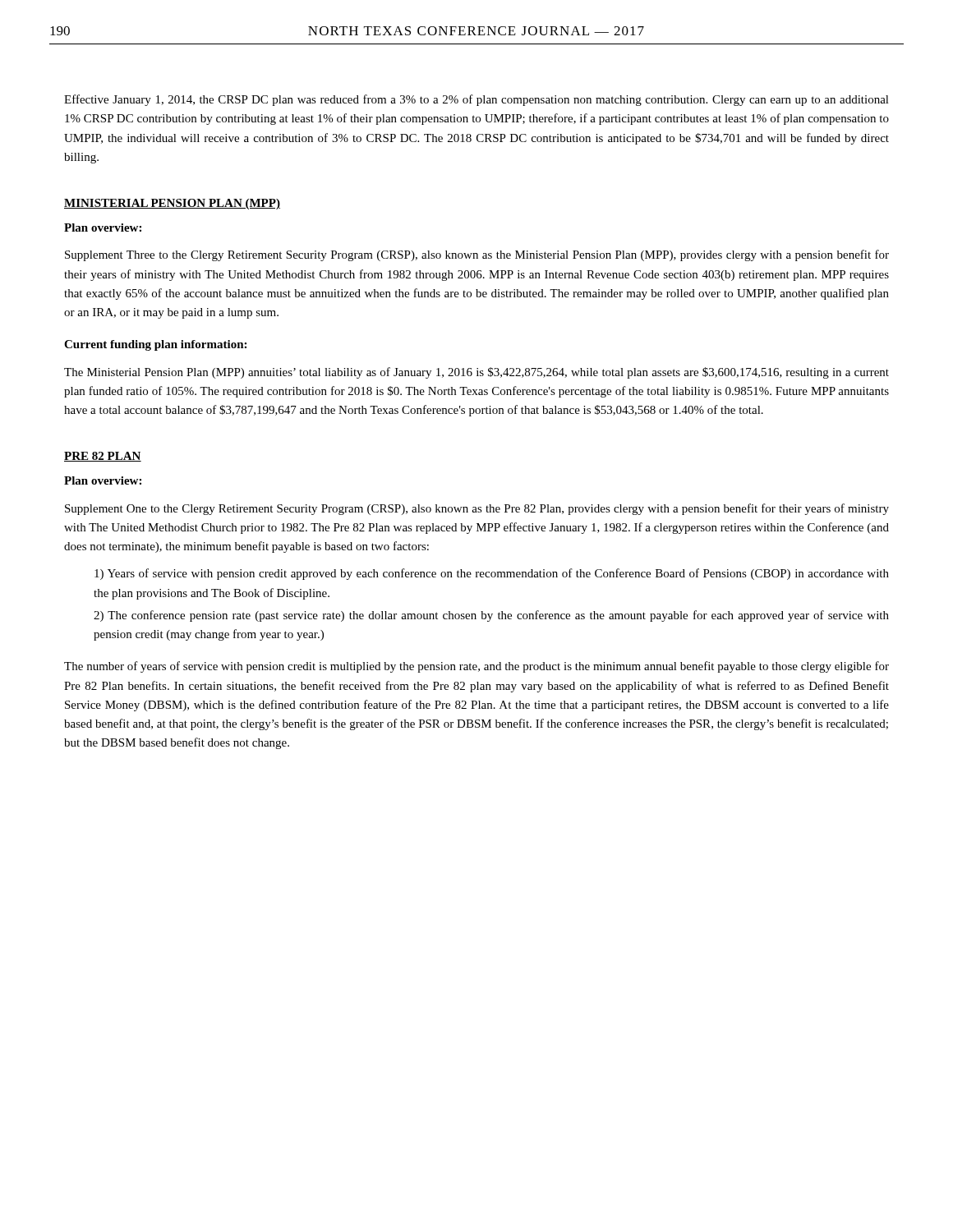
Task: Navigate to the passage starting "Supplement Three to"
Action: coord(476,283)
